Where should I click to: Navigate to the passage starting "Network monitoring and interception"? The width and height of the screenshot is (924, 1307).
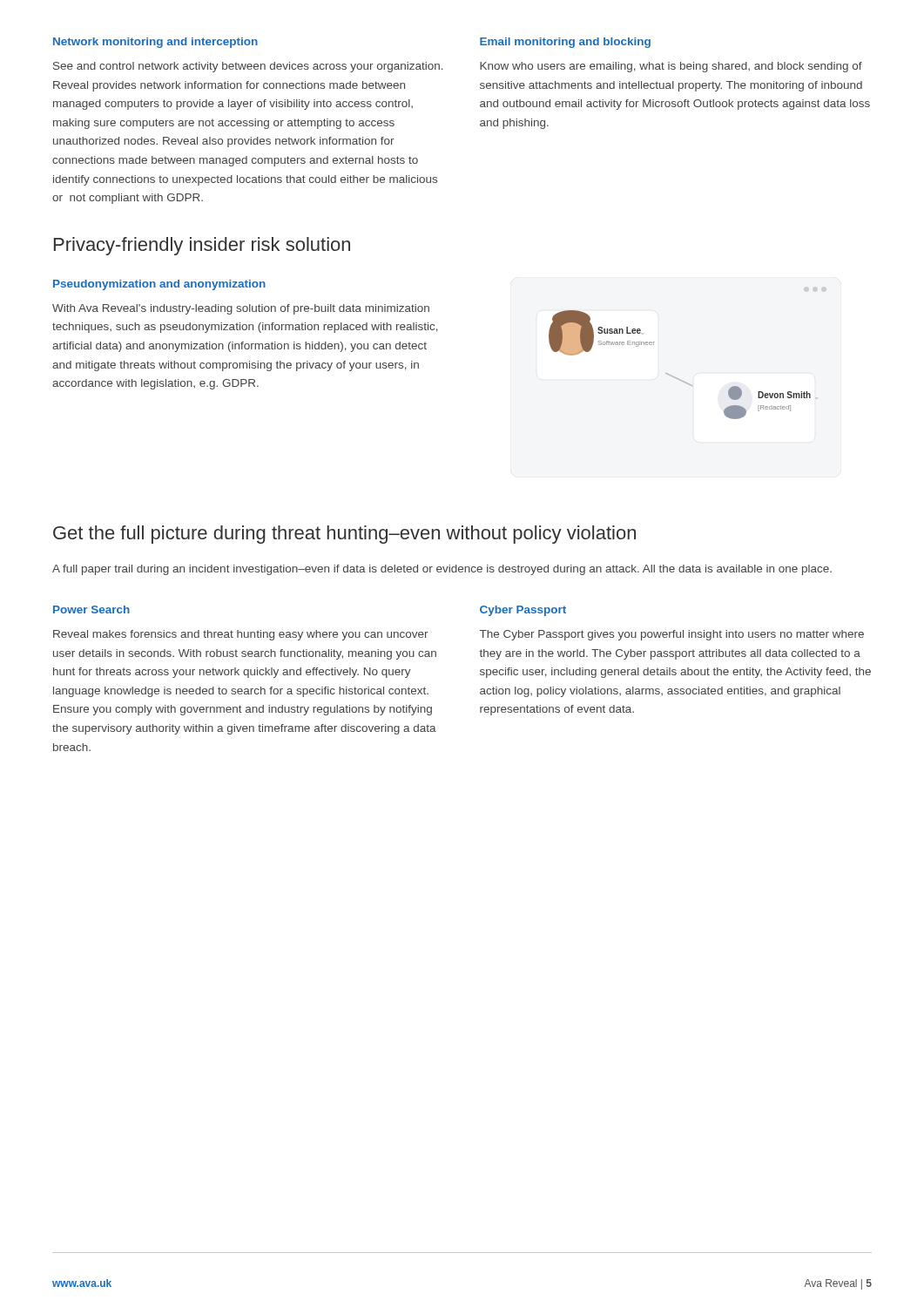155,41
